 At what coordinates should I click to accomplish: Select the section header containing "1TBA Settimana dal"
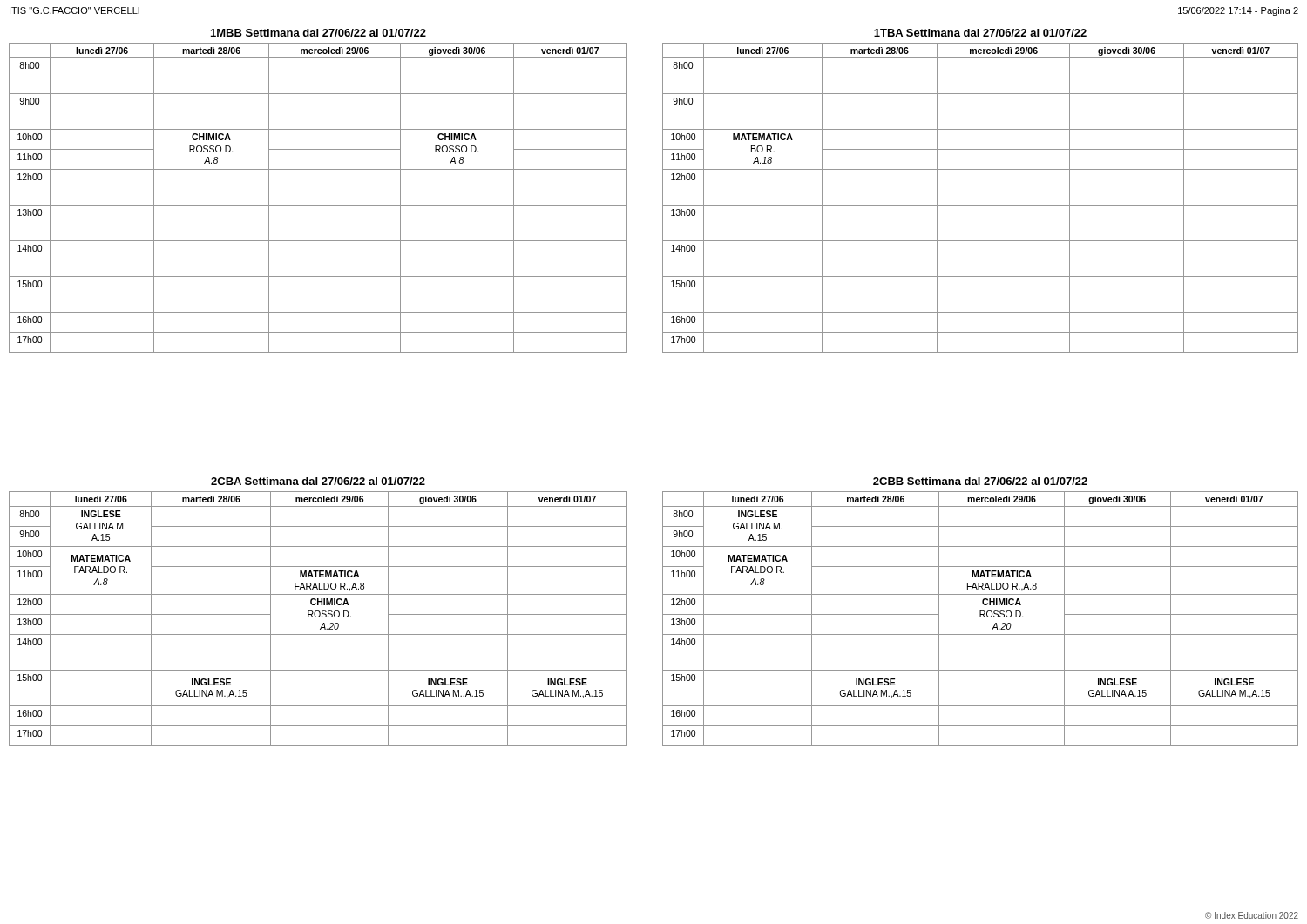coord(980,33)
